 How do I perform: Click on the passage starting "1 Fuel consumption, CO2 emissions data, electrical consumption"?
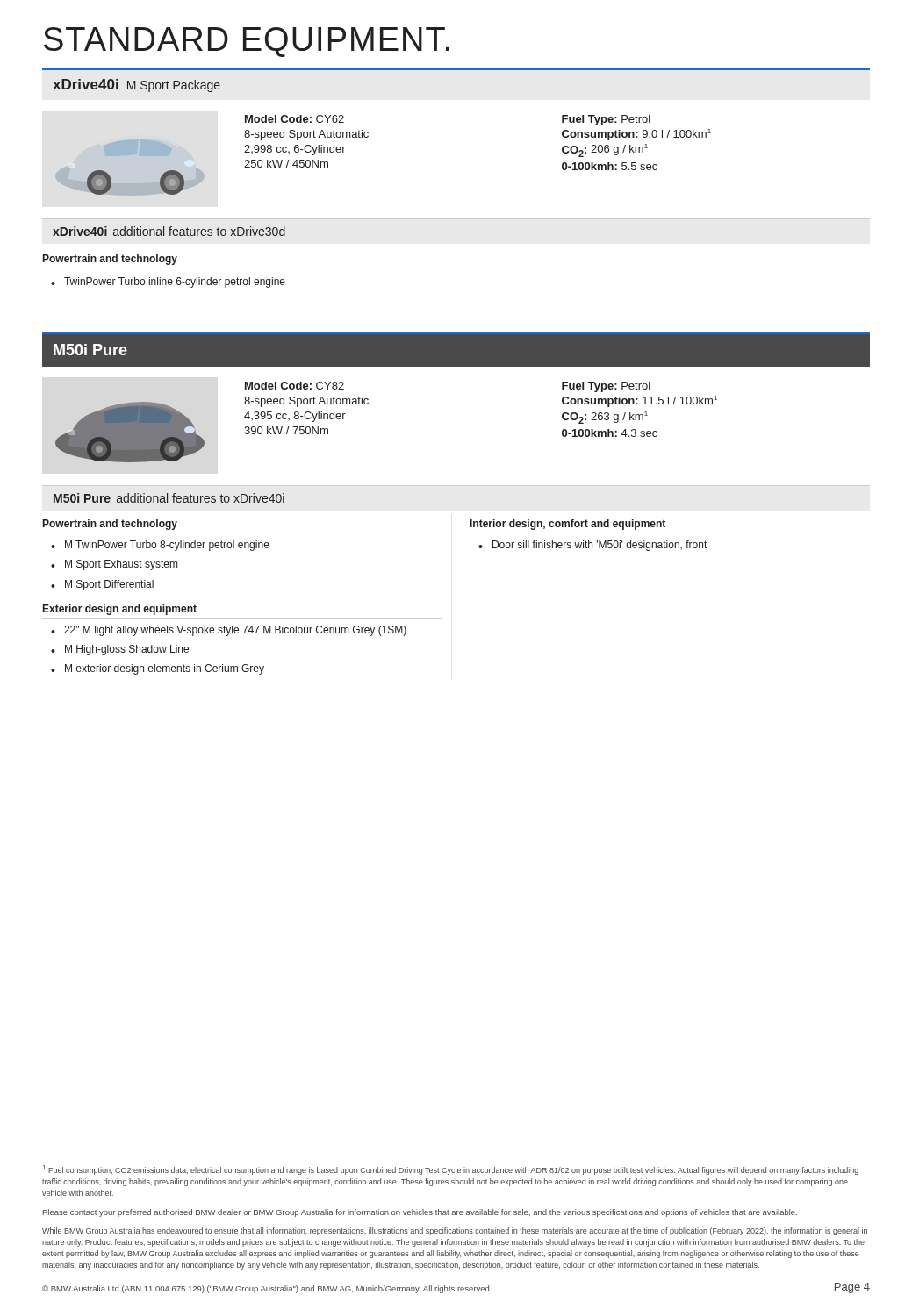pos(450,1180)
